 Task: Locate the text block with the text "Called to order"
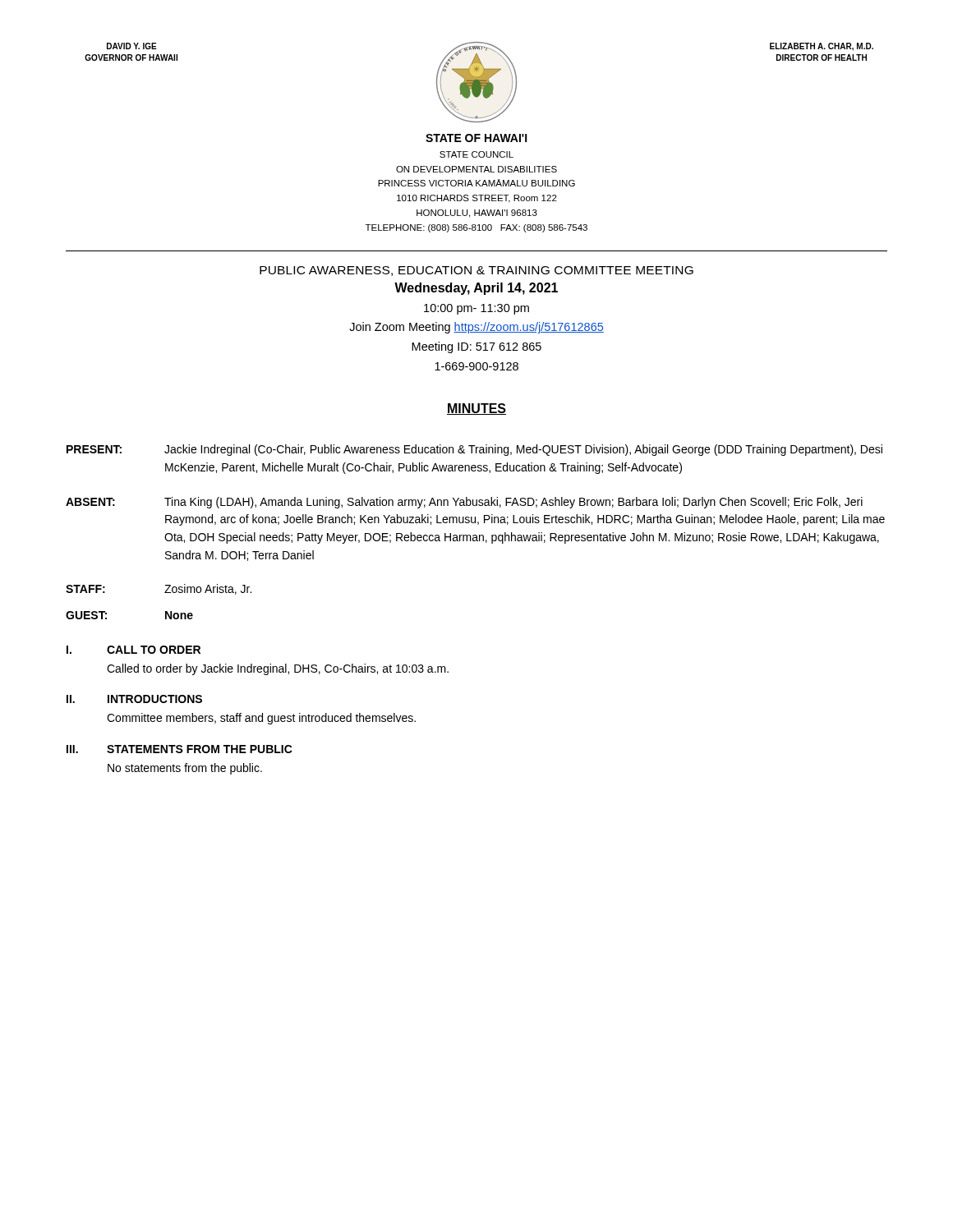point(278,668)
